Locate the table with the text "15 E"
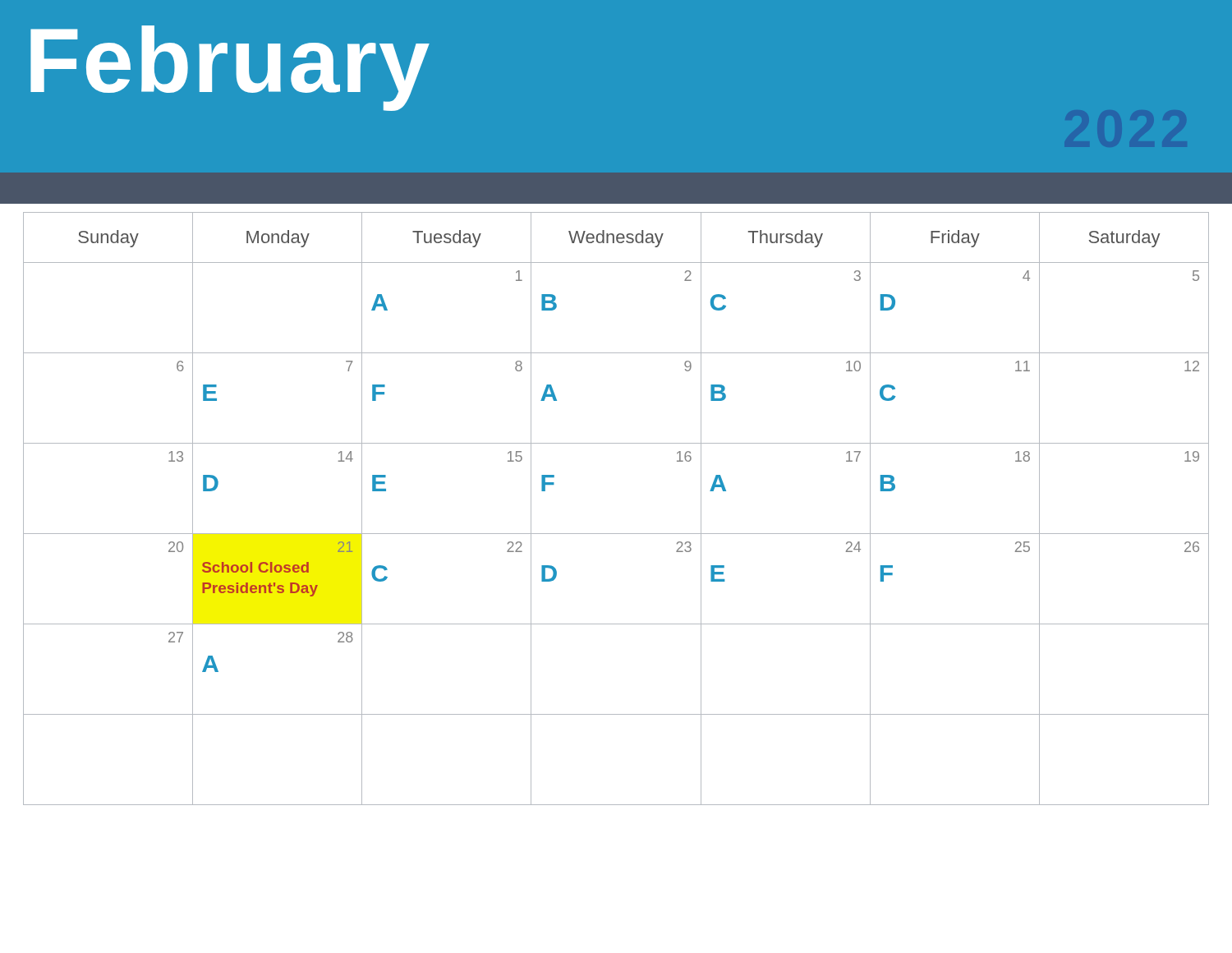The height and width of the screenshot is (953, 1232). point(616,509)
